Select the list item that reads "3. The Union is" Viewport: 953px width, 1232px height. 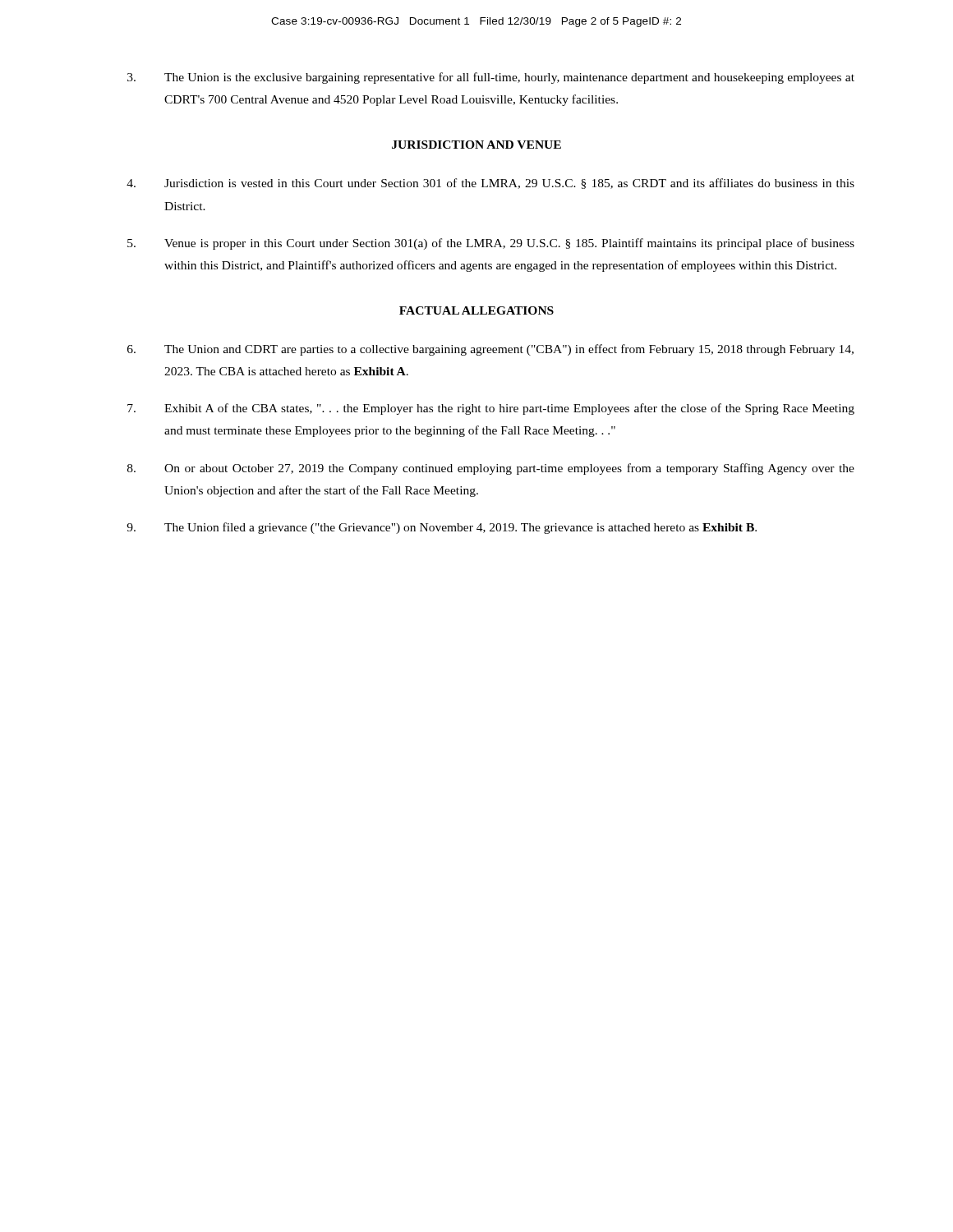[x=476, y=88]
